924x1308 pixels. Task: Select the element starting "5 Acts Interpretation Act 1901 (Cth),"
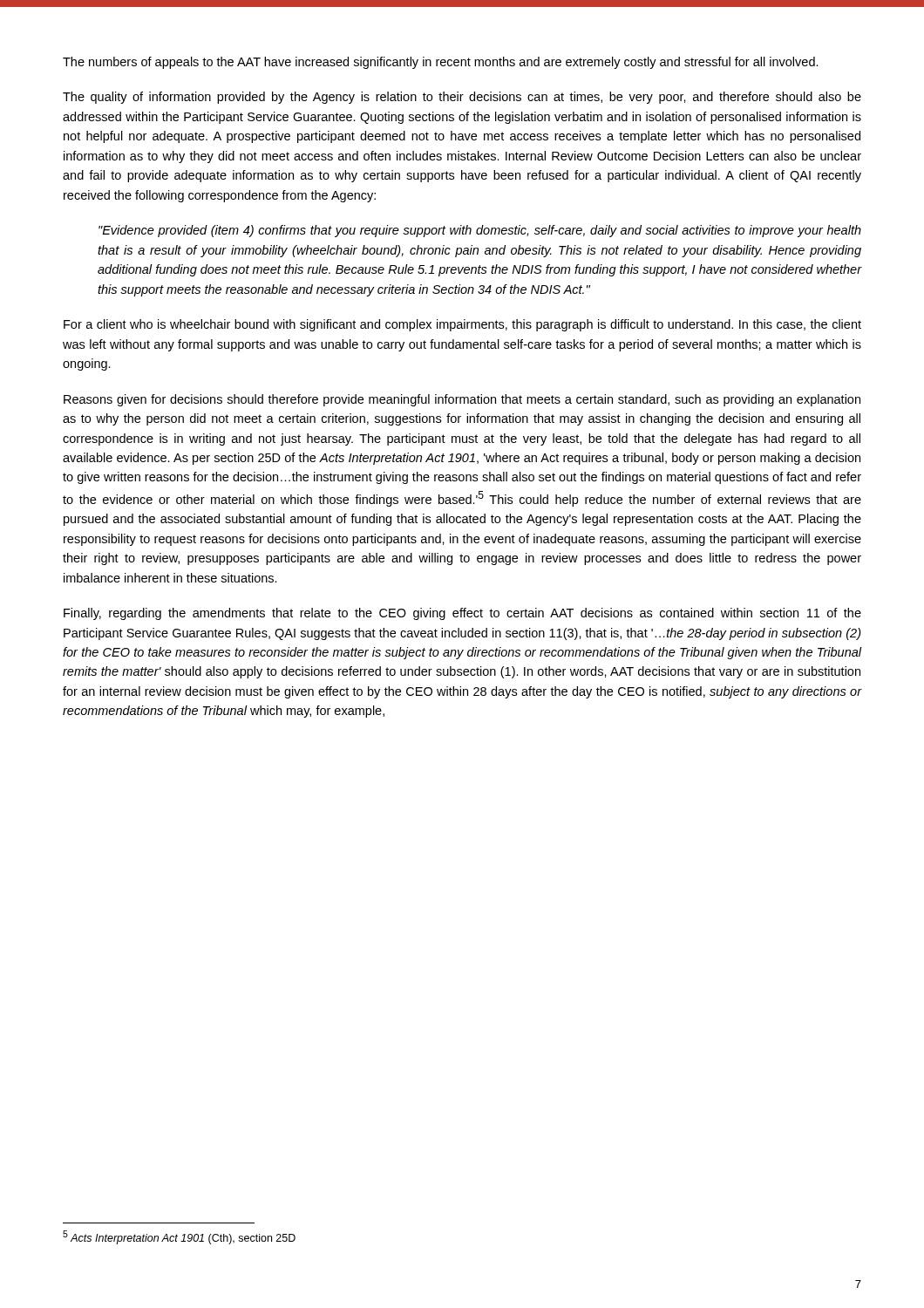(179, 1234)
